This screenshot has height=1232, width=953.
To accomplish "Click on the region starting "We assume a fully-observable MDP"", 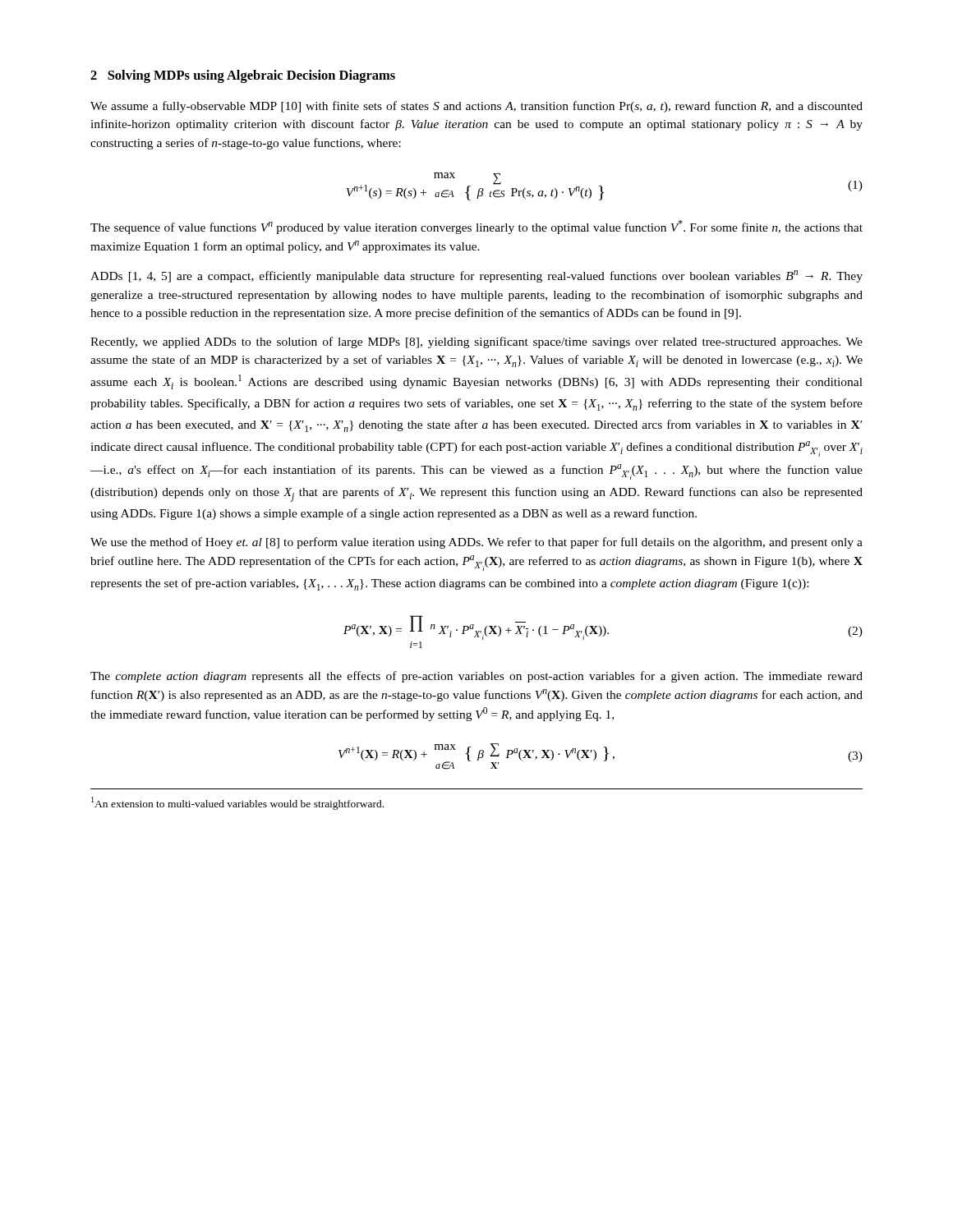I will pyautogui.click(x=476, y=124).
